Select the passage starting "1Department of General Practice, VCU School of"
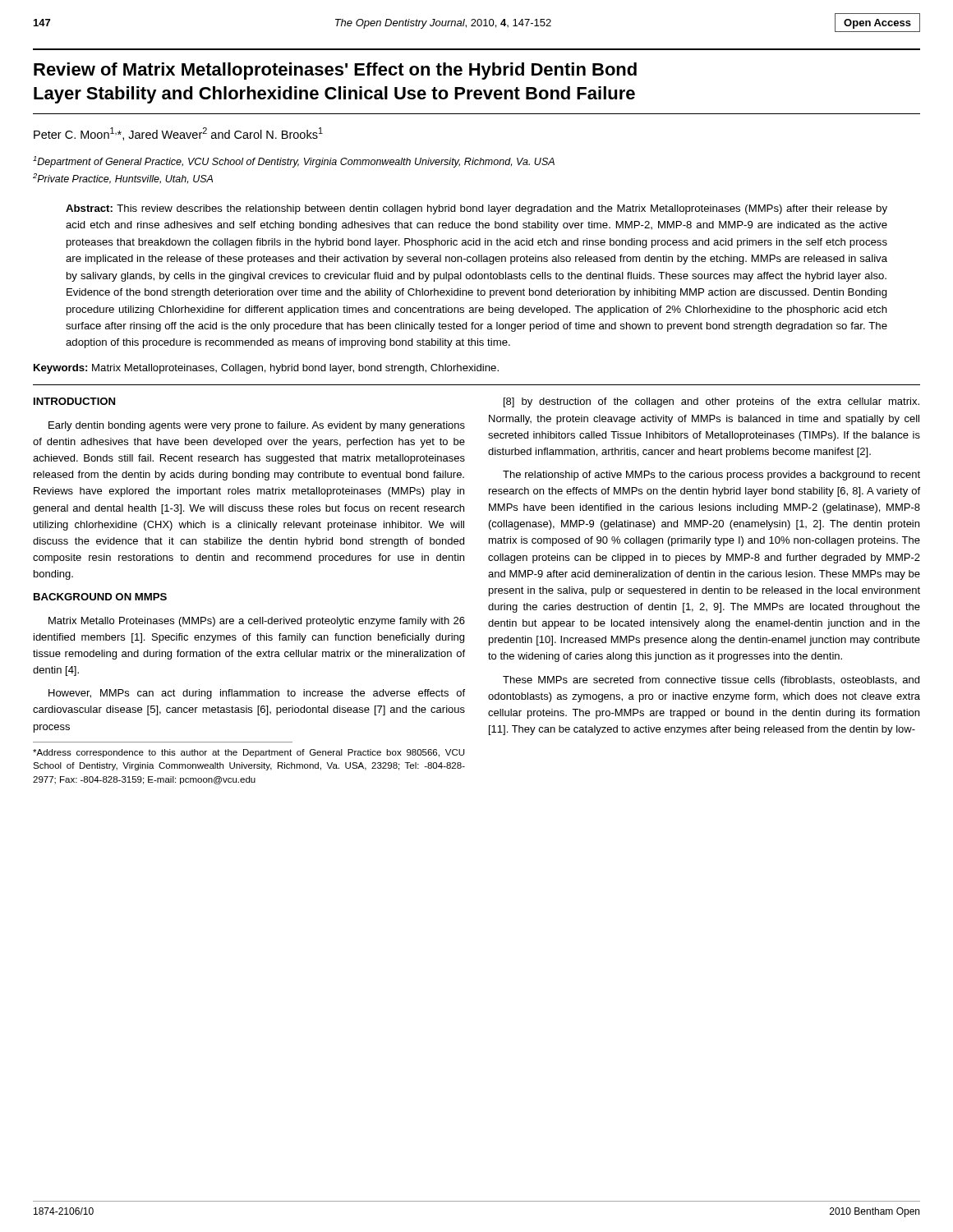The width and height of the screenshot is (953, 1232). coord(294,170)
